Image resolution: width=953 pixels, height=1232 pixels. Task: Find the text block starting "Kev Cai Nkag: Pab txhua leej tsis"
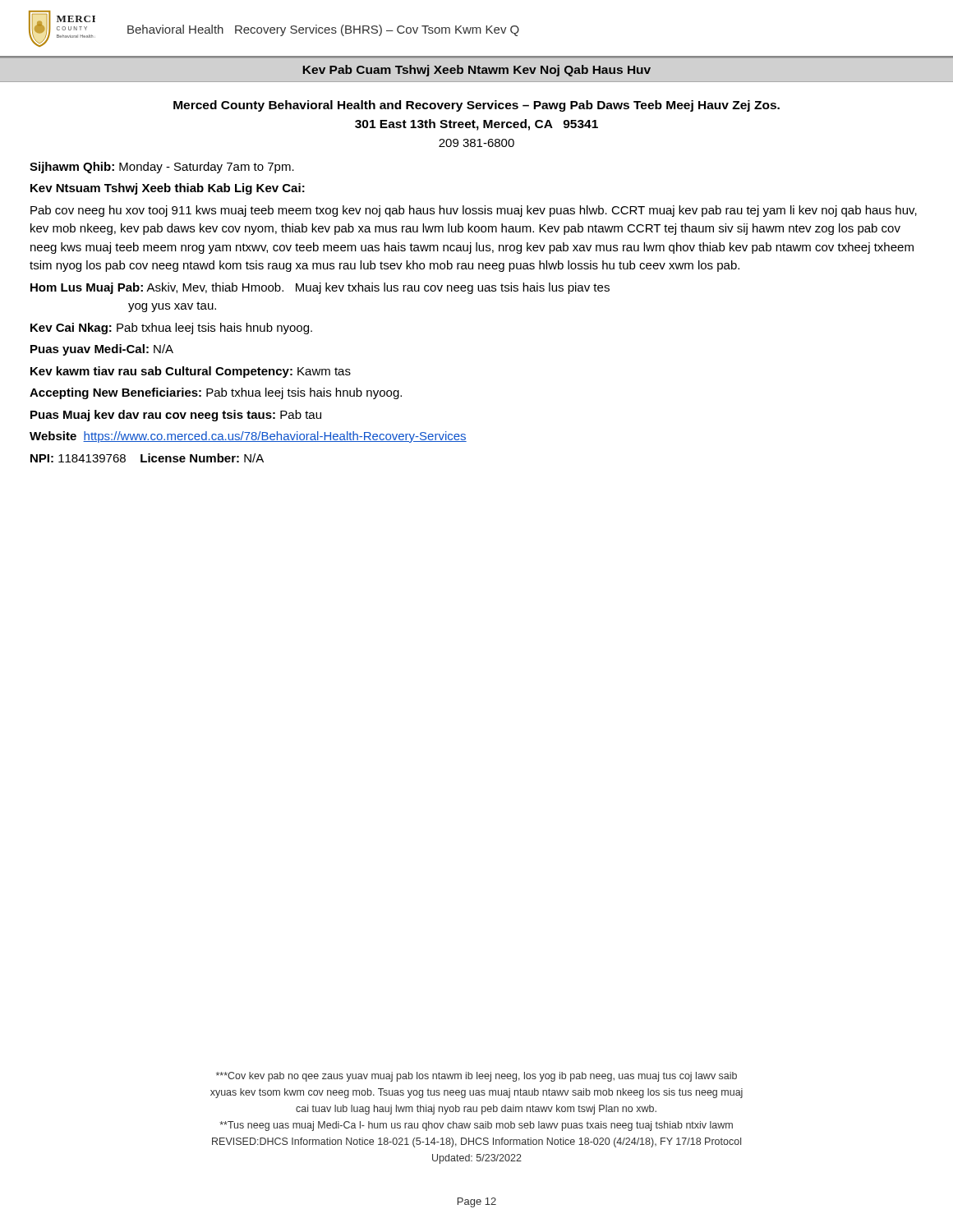(171, 327)
